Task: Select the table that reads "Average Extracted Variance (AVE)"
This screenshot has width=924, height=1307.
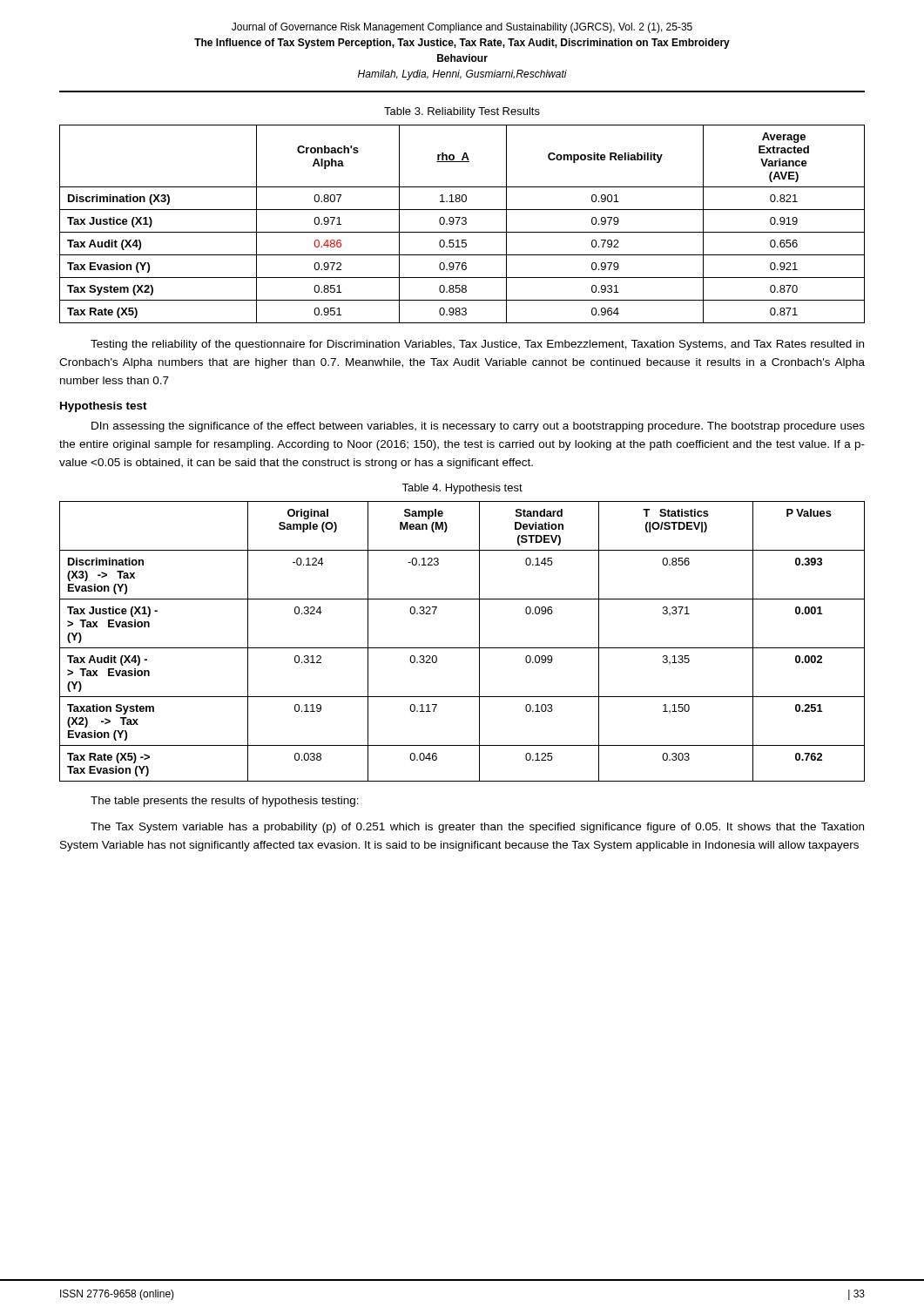Action: click(x=462, y=224)
